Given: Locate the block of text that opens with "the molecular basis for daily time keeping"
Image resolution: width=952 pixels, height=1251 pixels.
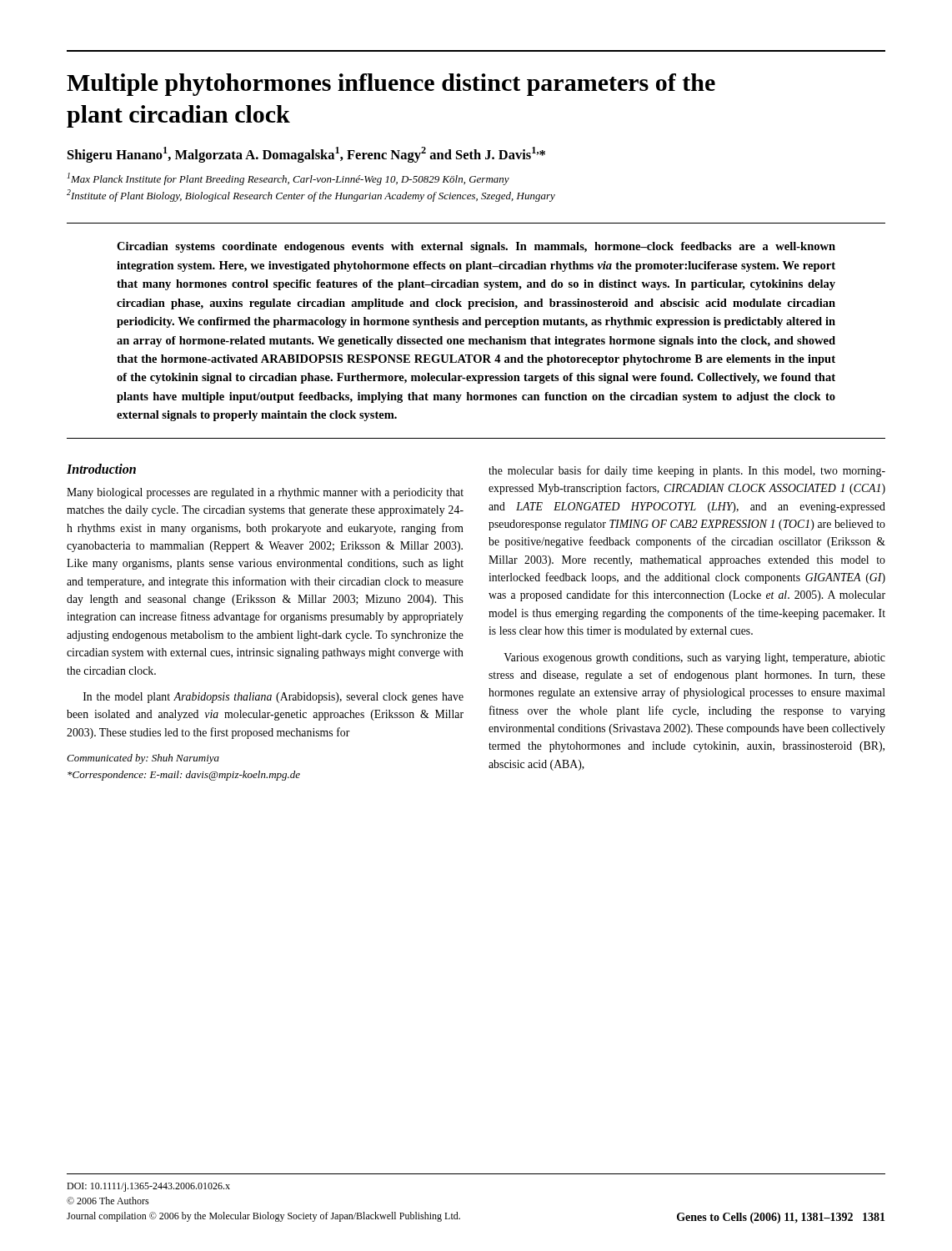Looking at the screenshot, I should pyautogui.click(x=687, y=551).
